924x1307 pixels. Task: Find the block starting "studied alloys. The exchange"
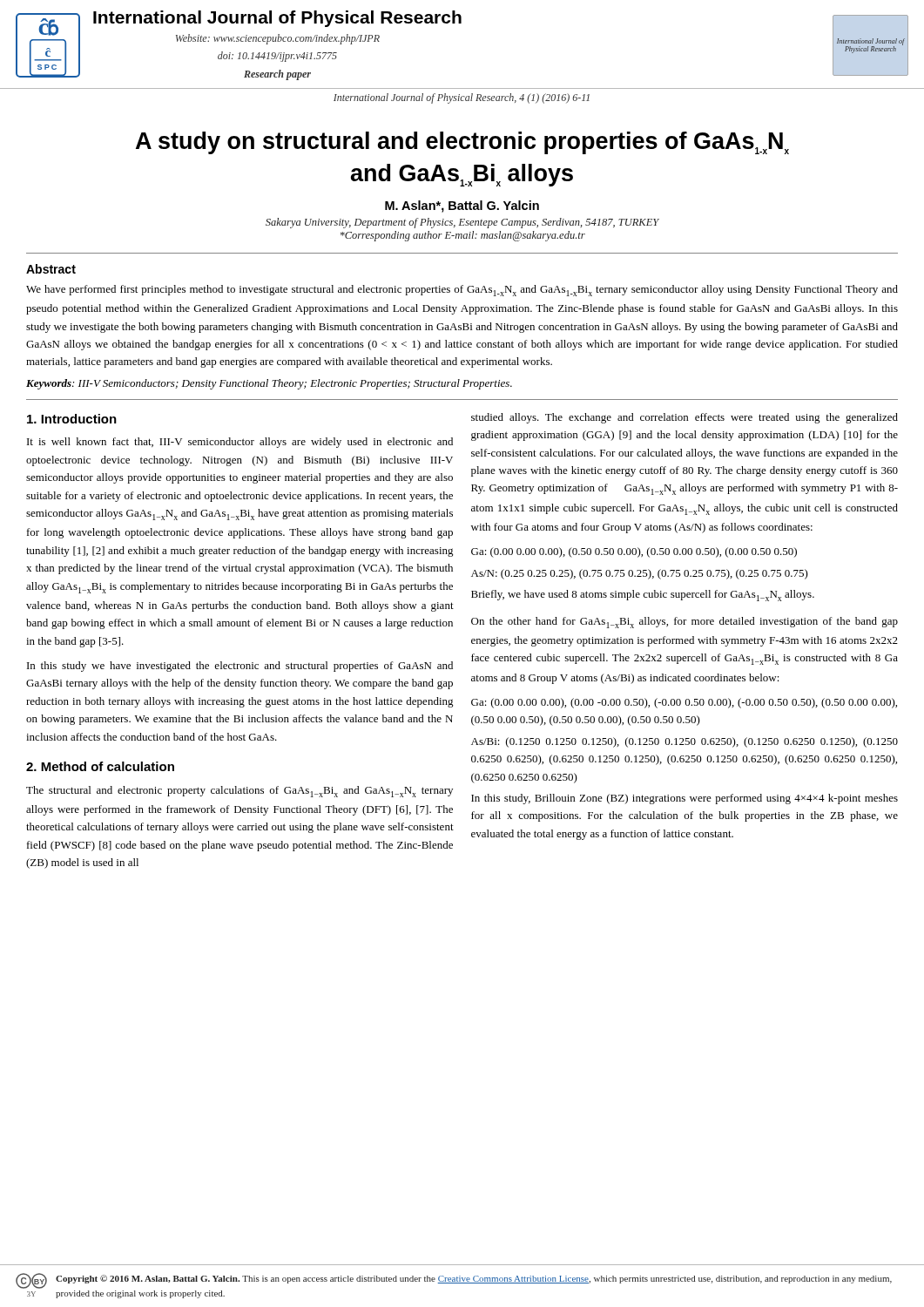tap(684, 626)
